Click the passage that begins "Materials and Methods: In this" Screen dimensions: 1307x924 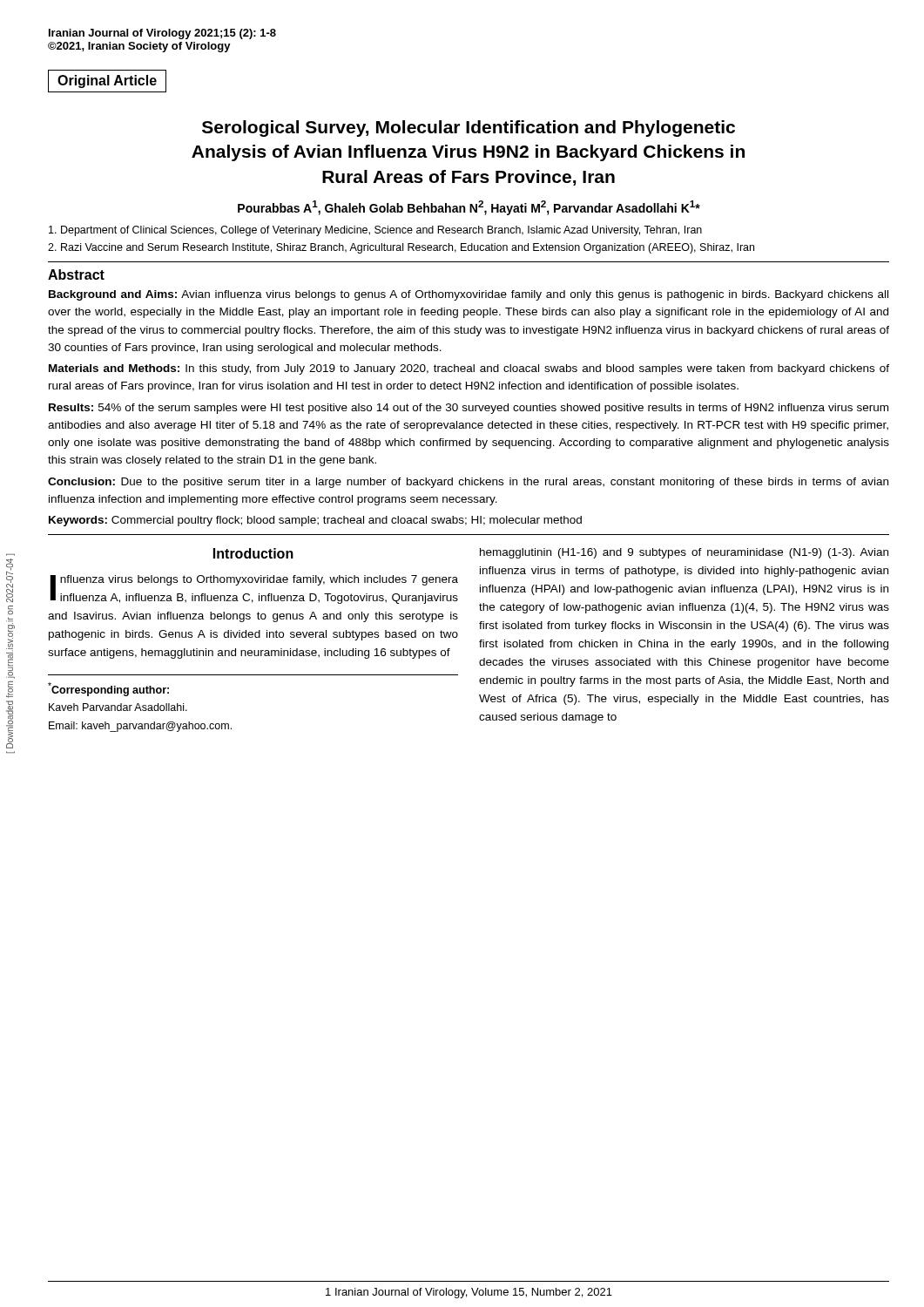coord(469,377)
